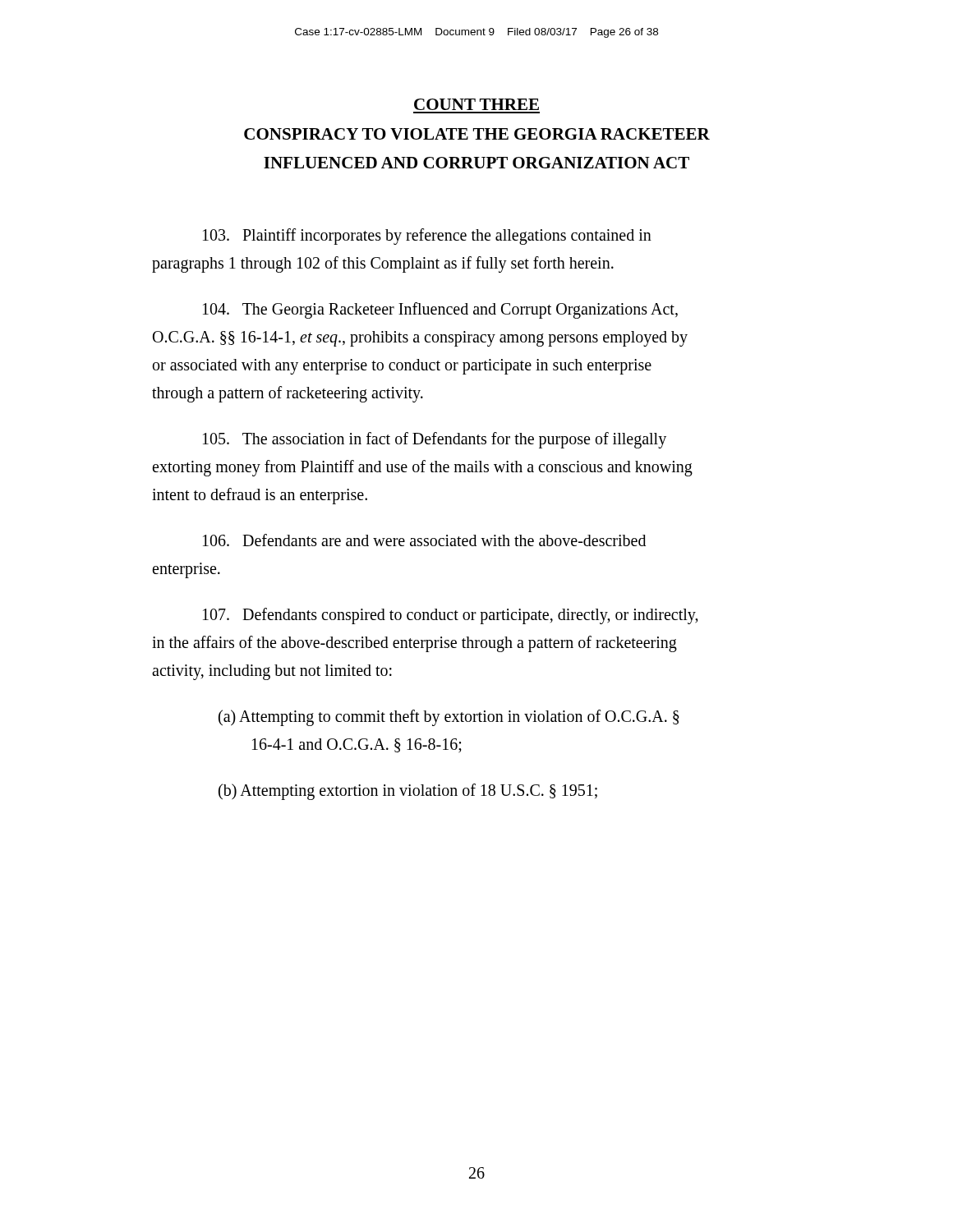
Task: Point to the region starting "Plaintiff incorporates by reference the allegations contained in"
Action: click(x=426, y=235)
